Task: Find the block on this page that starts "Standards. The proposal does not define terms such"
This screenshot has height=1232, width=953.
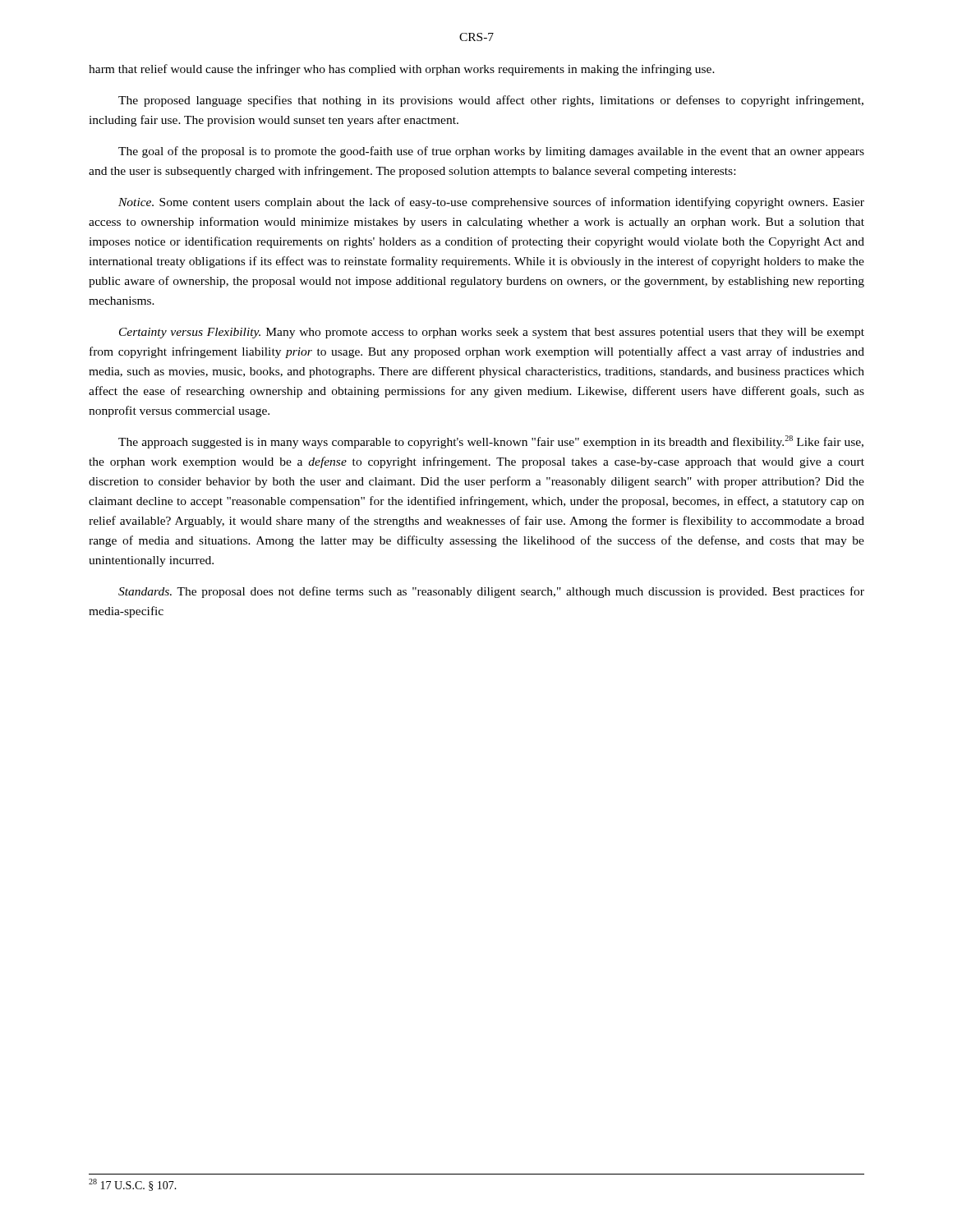Action: point(476,602)
